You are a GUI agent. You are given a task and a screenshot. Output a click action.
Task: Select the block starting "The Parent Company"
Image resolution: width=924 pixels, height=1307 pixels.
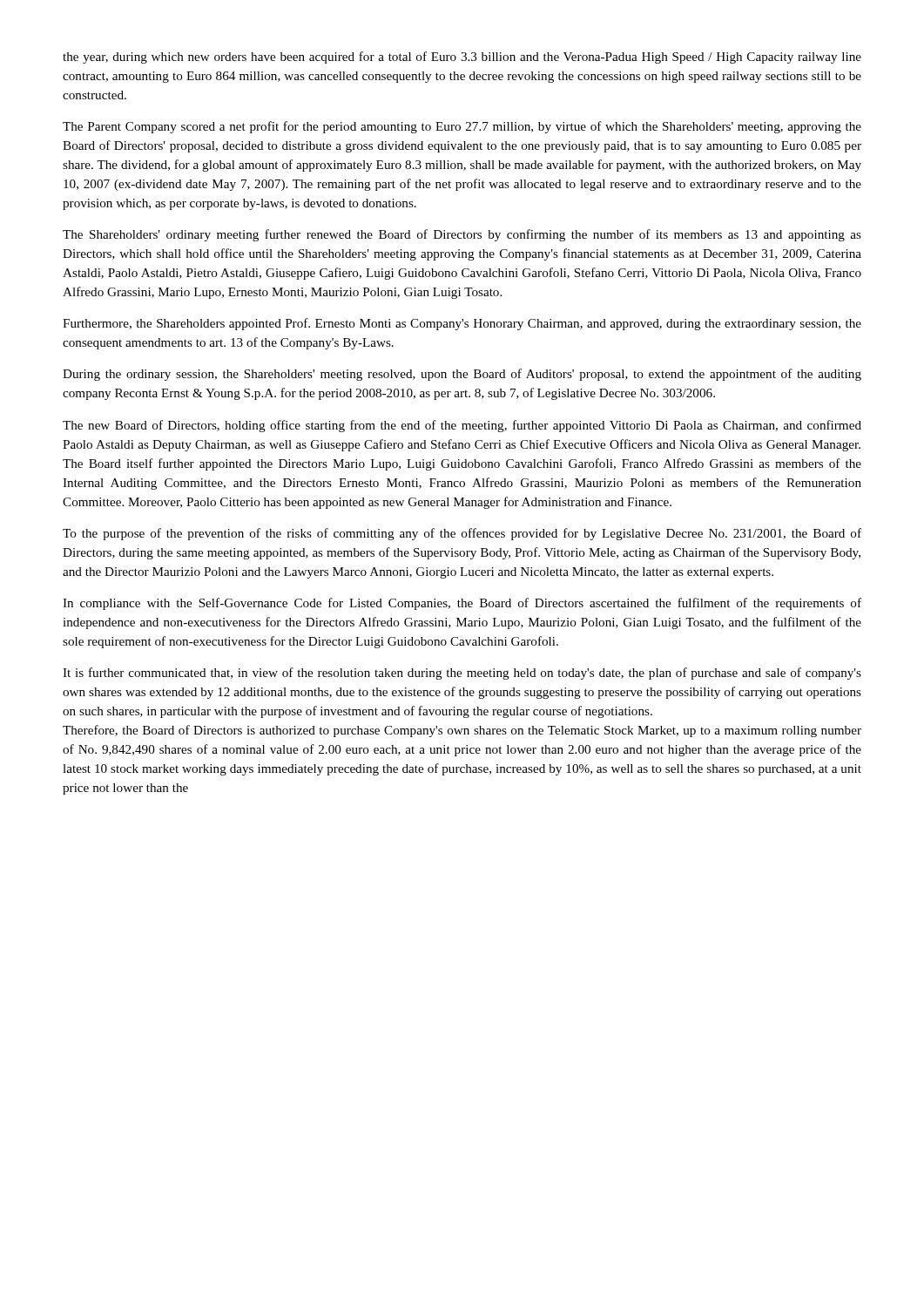(x=462, y=164)
